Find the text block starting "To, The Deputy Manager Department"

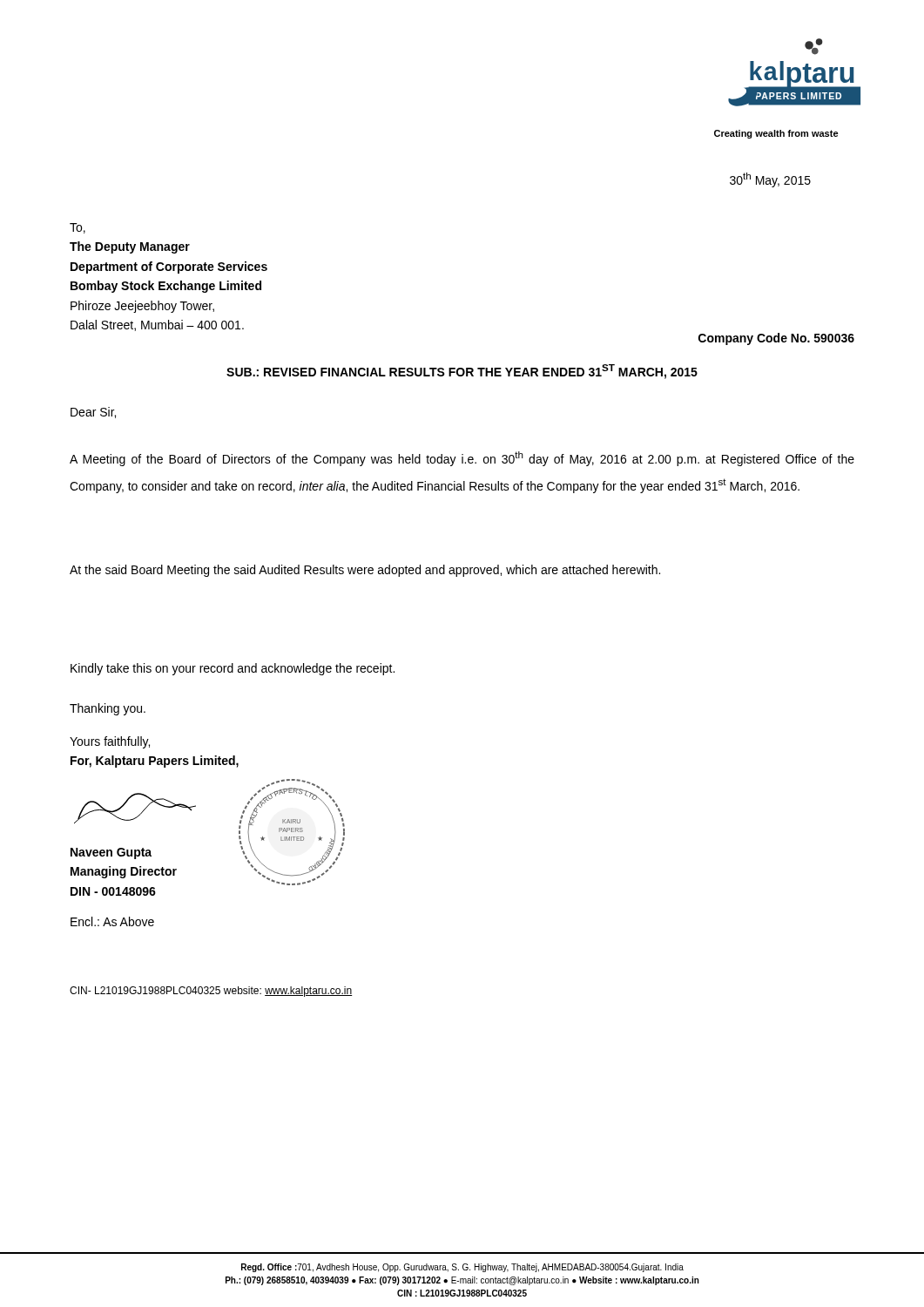[169, 276]
